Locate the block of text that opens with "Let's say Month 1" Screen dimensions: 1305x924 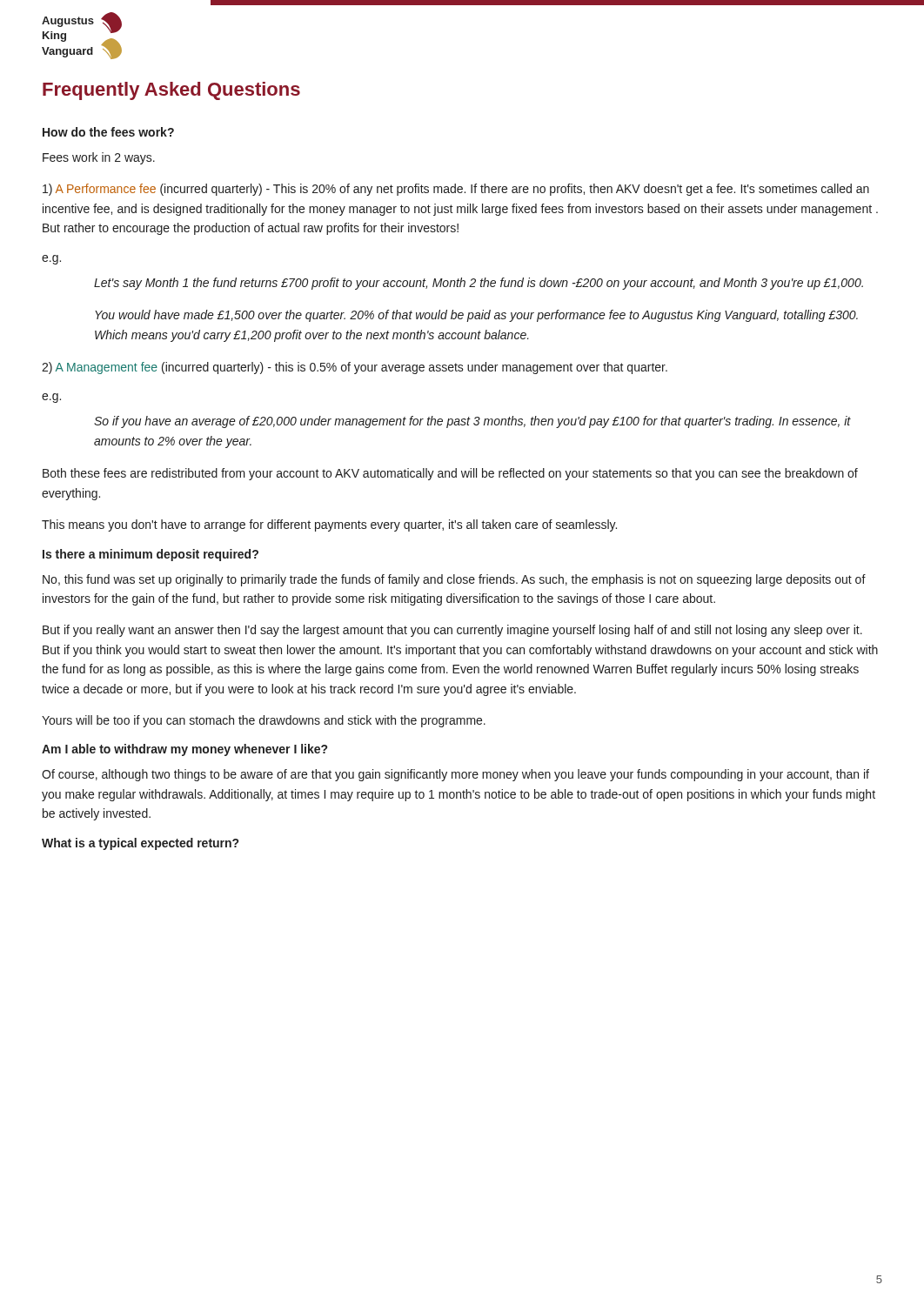point(479,282)
